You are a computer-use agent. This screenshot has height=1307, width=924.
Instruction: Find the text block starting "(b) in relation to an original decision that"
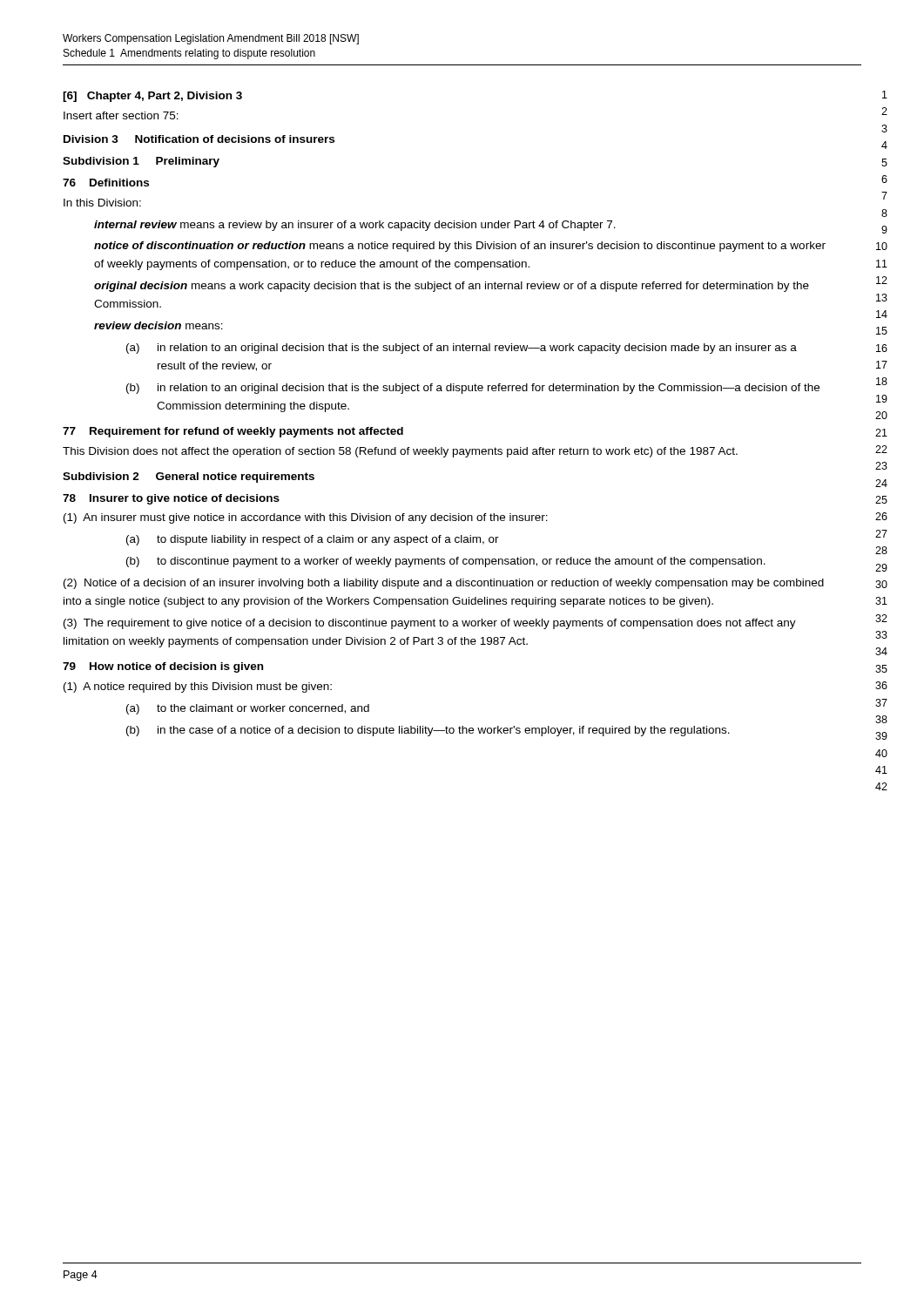coord(477,397)
